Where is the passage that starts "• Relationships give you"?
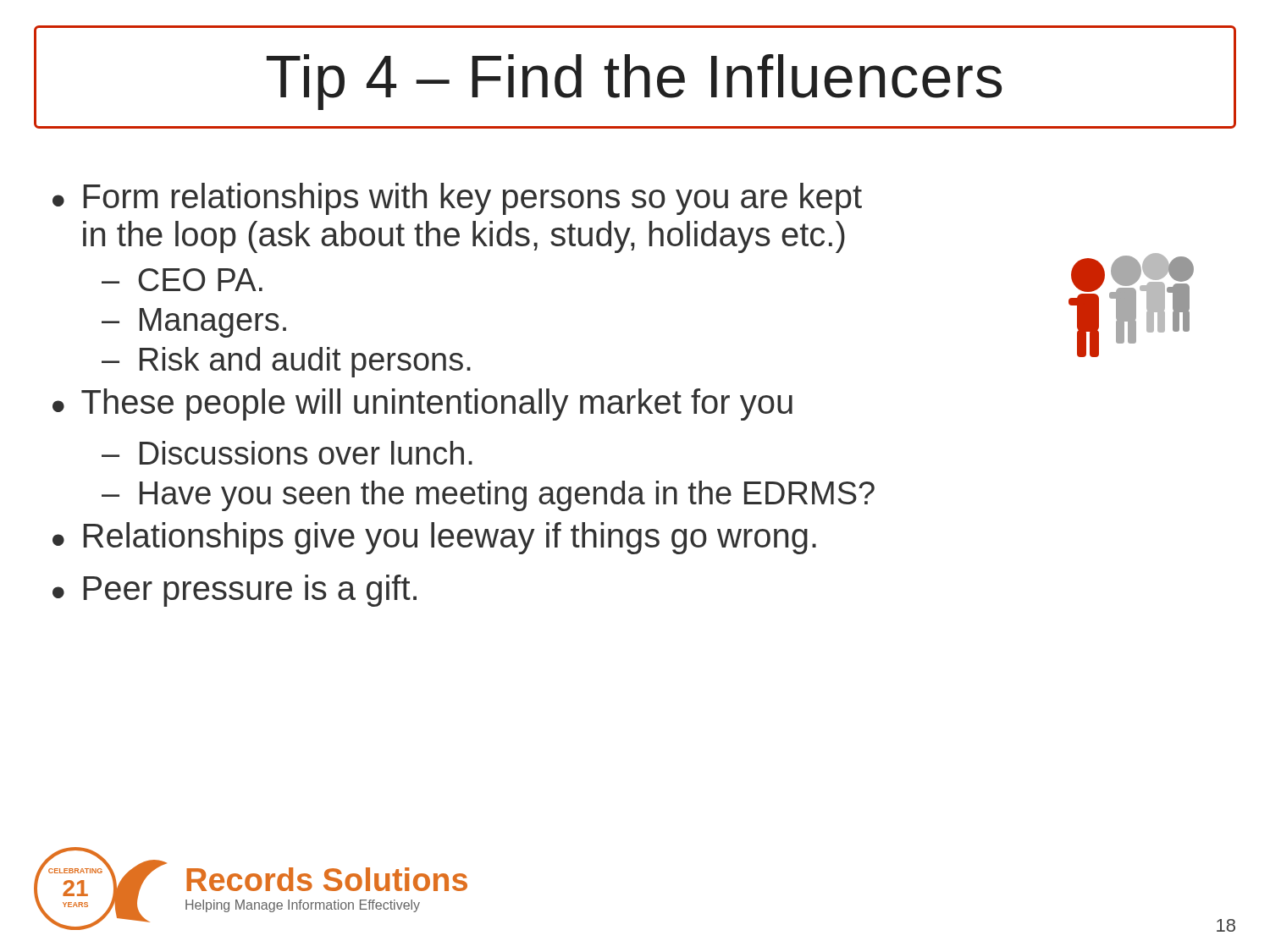This screenshot has width=1270, height=952. pyautogui.click(x=635, y=539)
